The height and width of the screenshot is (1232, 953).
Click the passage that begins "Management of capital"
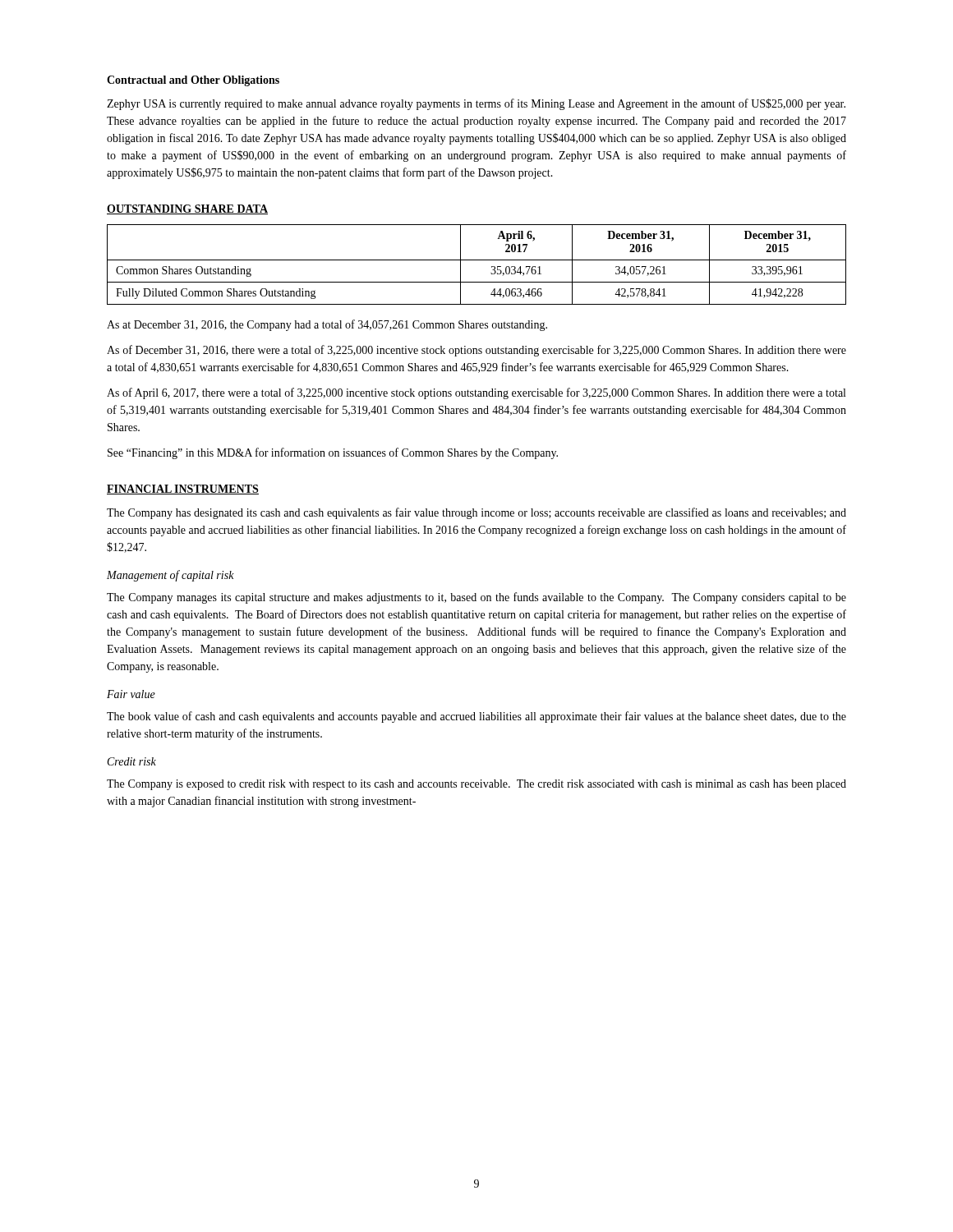tap(170, 575)
